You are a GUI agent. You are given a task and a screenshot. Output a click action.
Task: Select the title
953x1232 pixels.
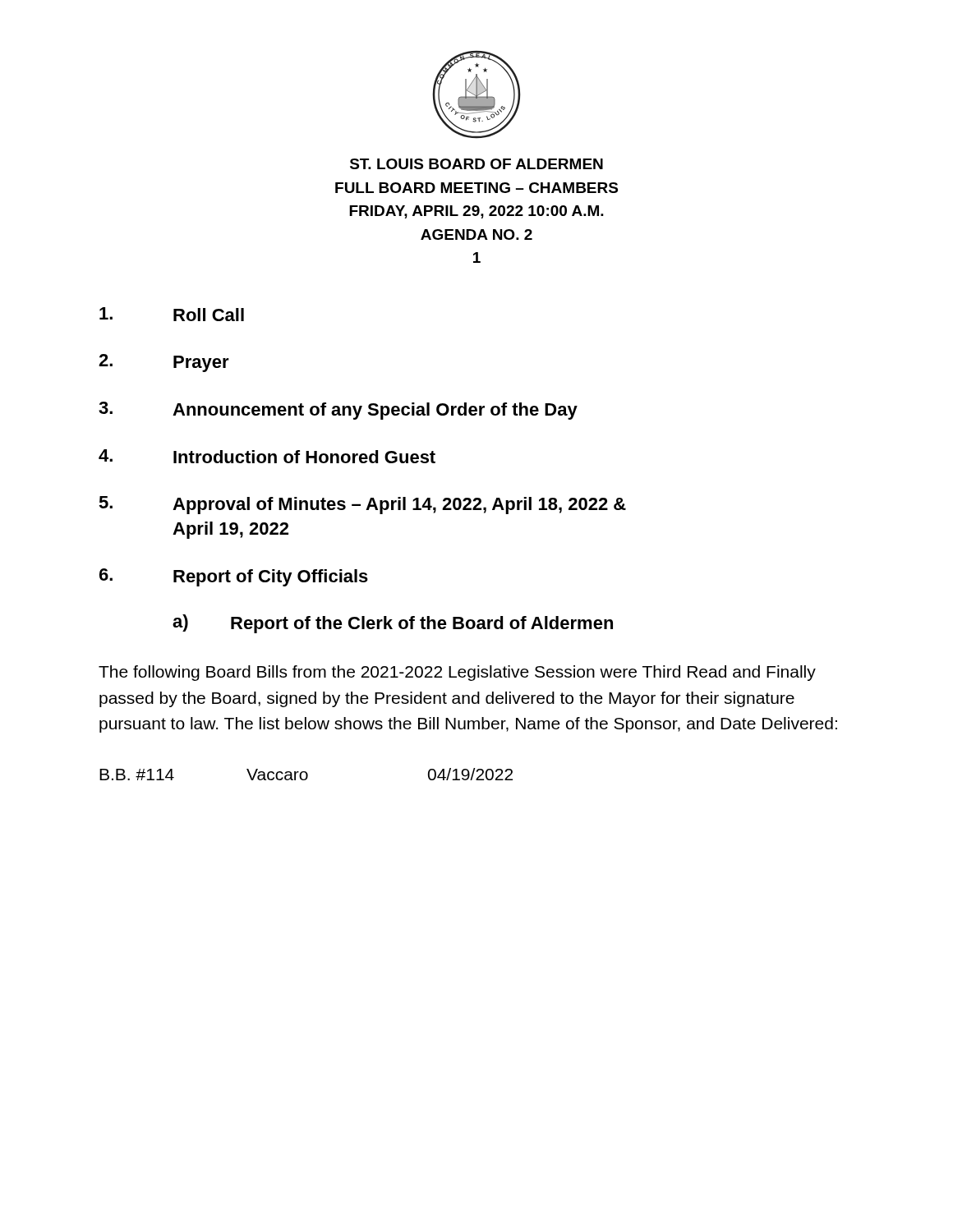(x=476, y=211)
